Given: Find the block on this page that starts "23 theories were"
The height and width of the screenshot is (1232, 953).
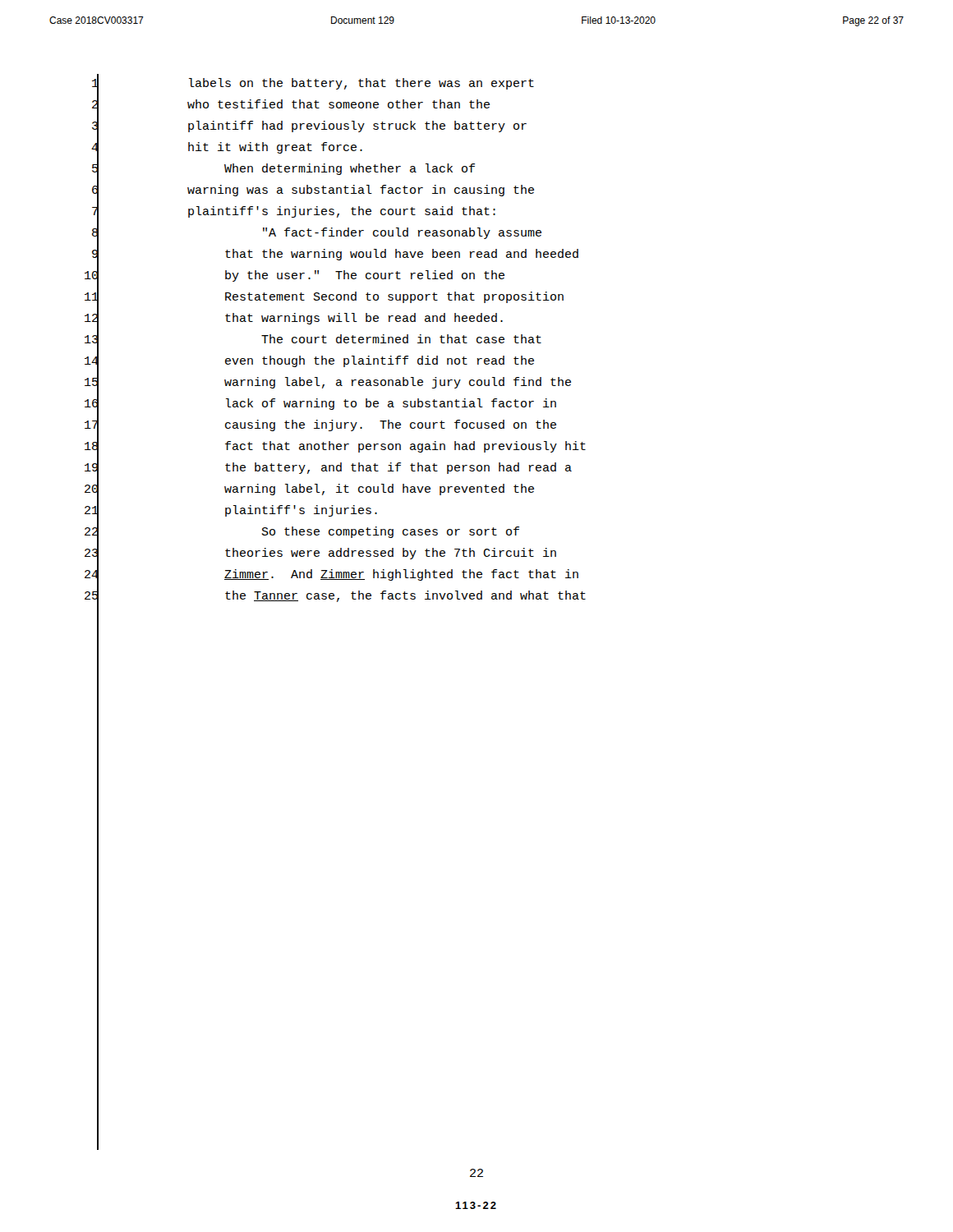Looking at the screenshot, I should tap(476, 554).
